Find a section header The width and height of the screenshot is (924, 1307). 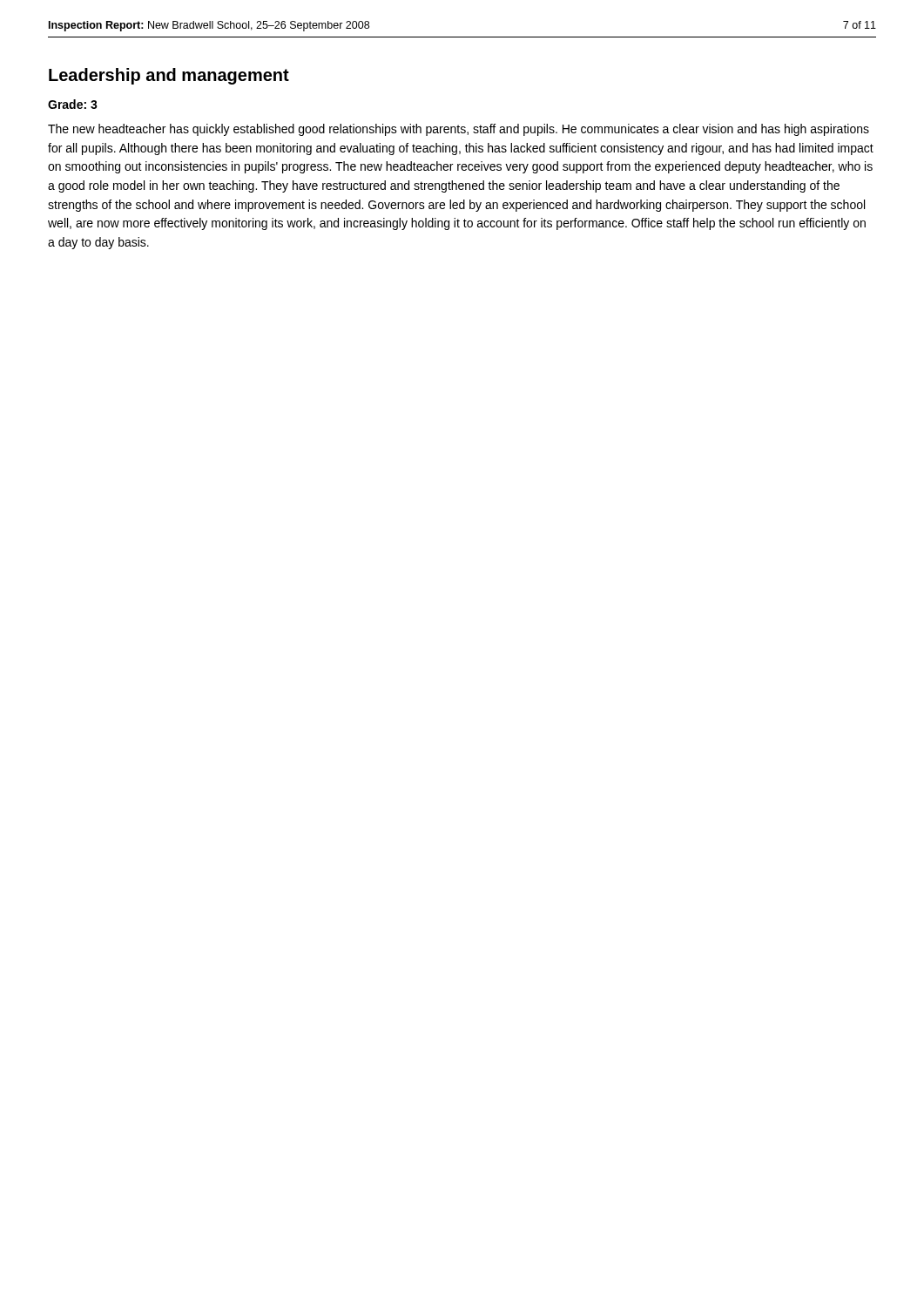pos(462,75)
